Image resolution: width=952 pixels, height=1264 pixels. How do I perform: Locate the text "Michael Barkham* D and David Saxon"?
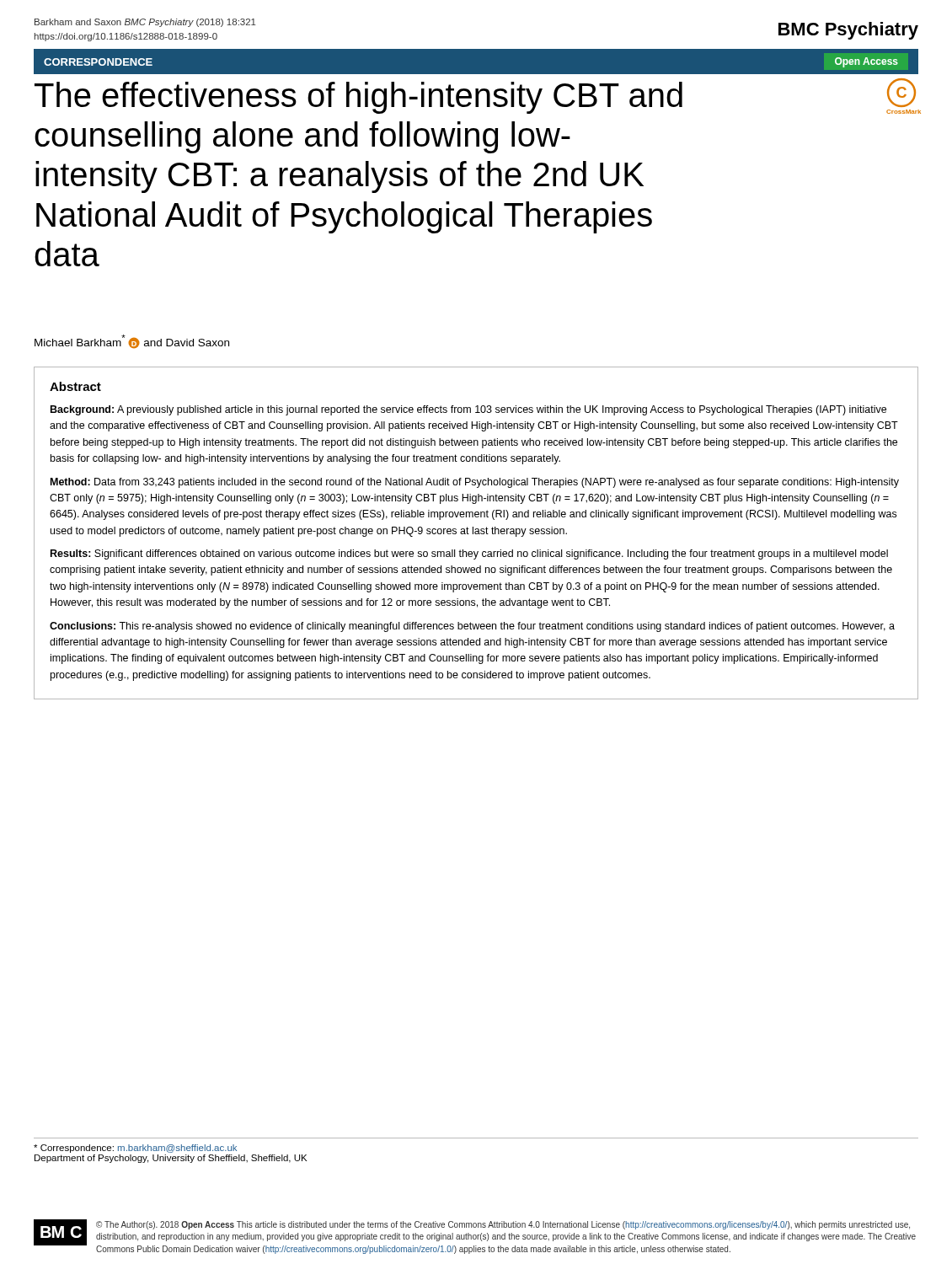click(x=132, y=341)
